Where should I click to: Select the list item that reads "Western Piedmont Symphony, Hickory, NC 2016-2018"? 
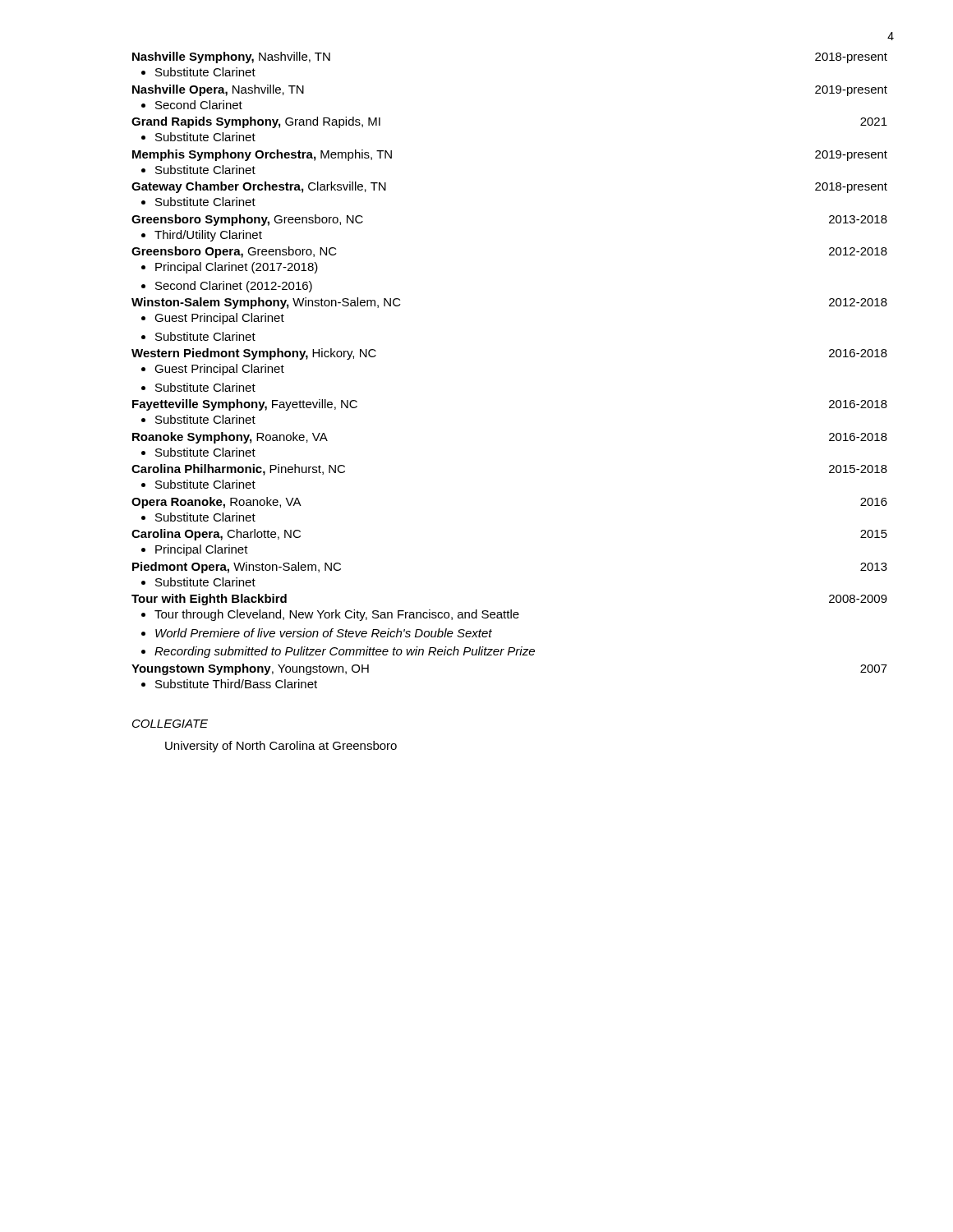255,354
